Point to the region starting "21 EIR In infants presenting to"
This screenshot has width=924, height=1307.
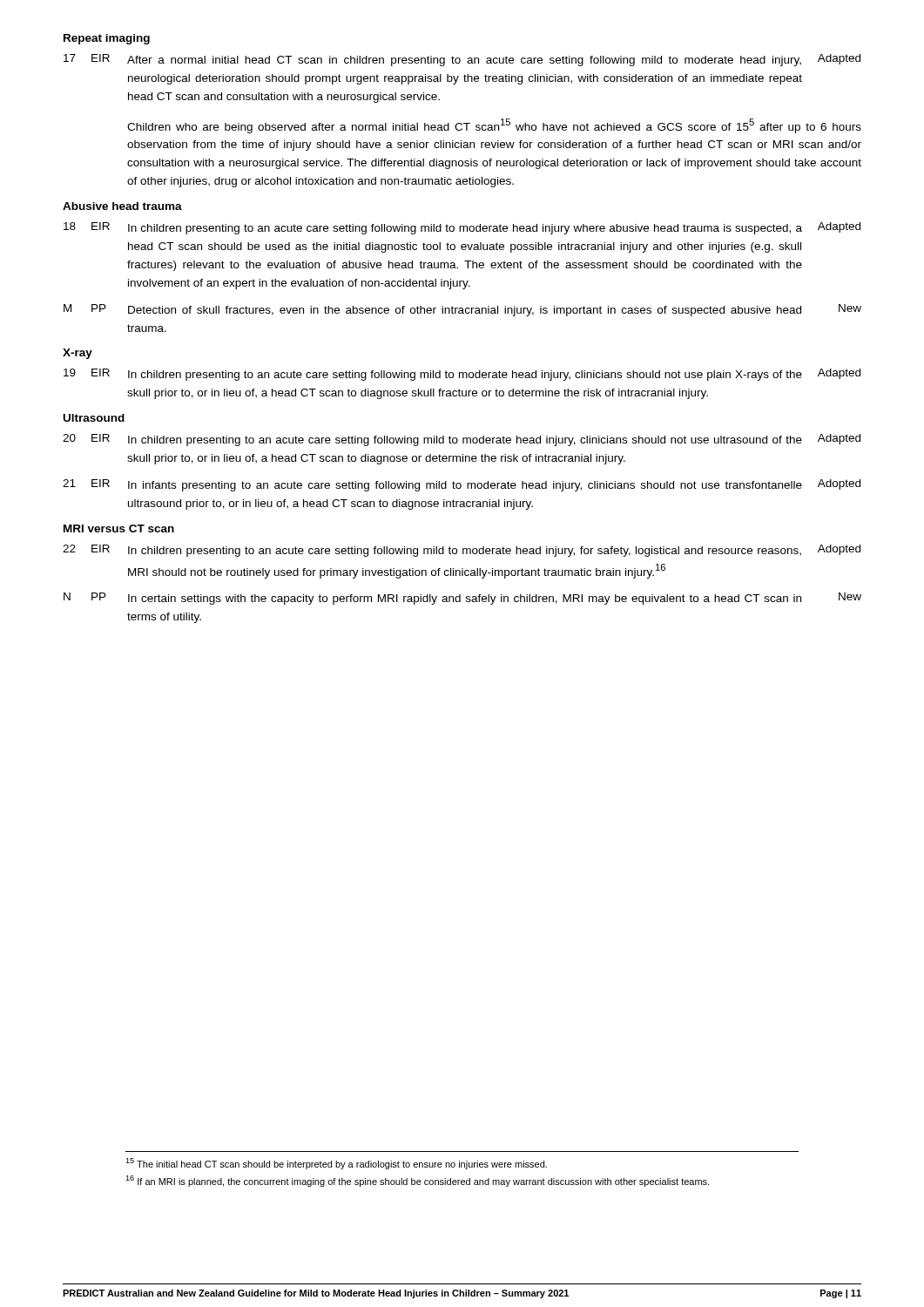pos(462,495)
